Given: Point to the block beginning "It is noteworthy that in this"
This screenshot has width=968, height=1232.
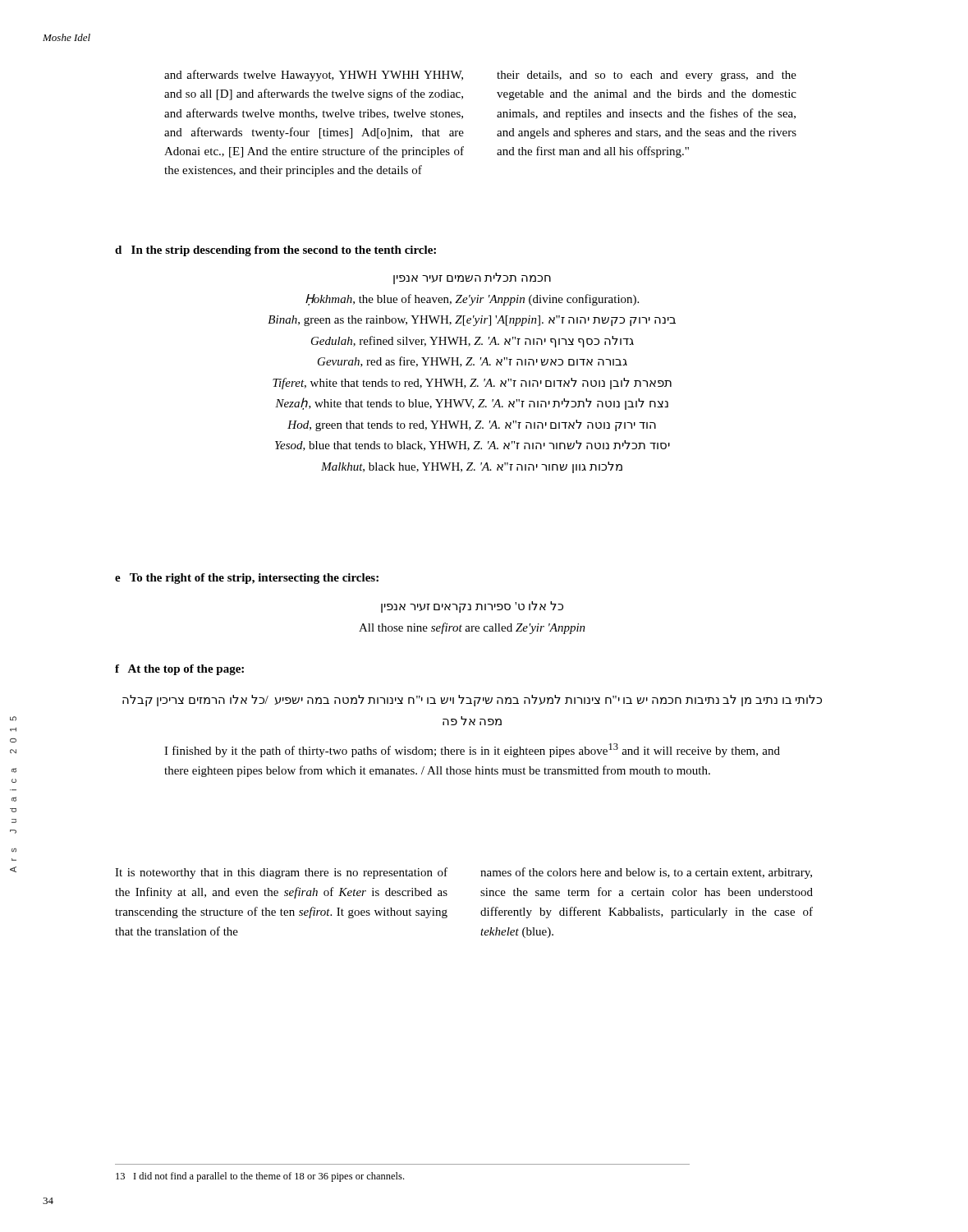Looking at the screenshot, I should tap(281, 902).
